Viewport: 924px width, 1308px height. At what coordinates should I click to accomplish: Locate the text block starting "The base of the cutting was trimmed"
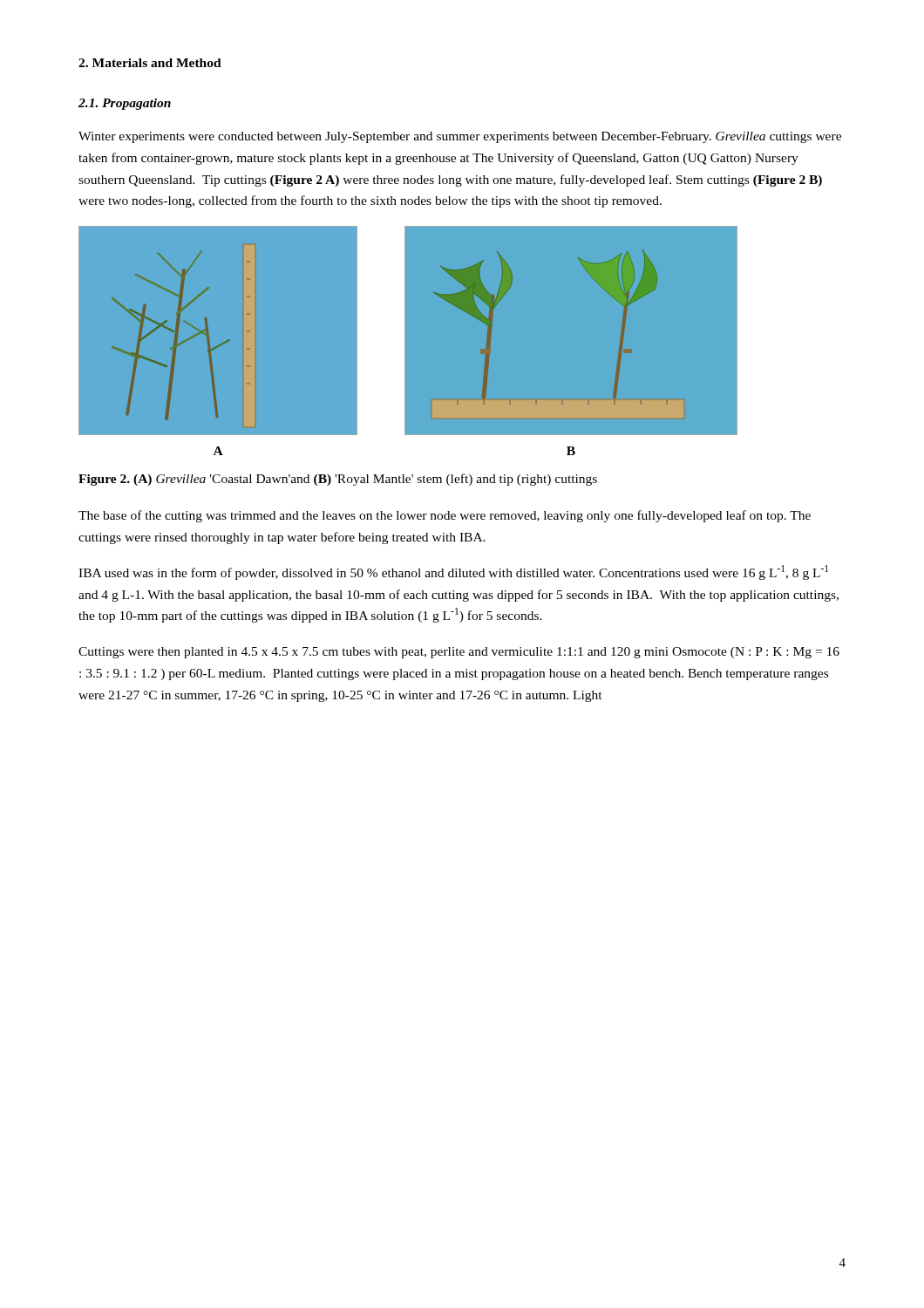[445, 526]
